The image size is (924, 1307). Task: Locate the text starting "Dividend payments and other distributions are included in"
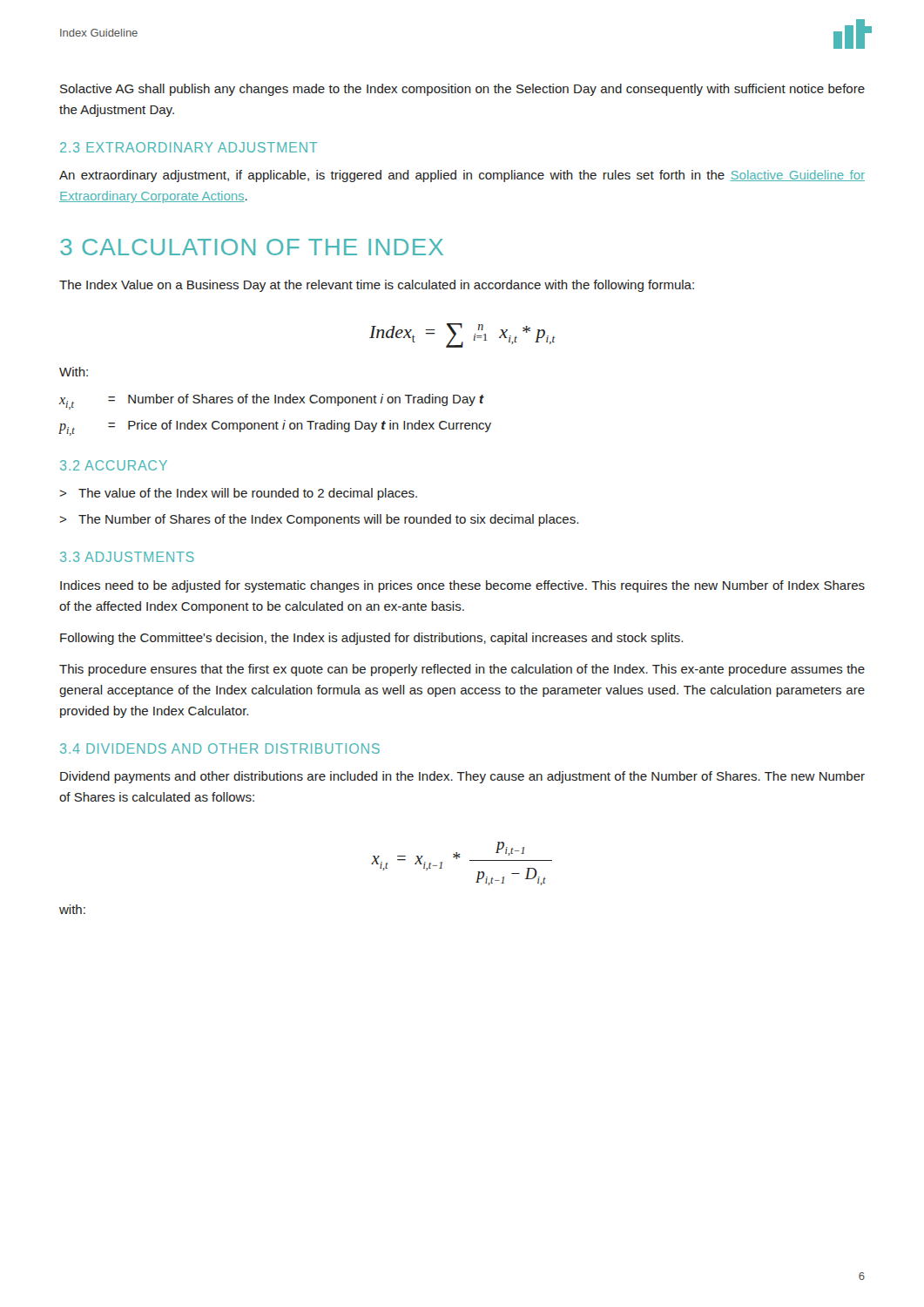(x=462, y=786)
